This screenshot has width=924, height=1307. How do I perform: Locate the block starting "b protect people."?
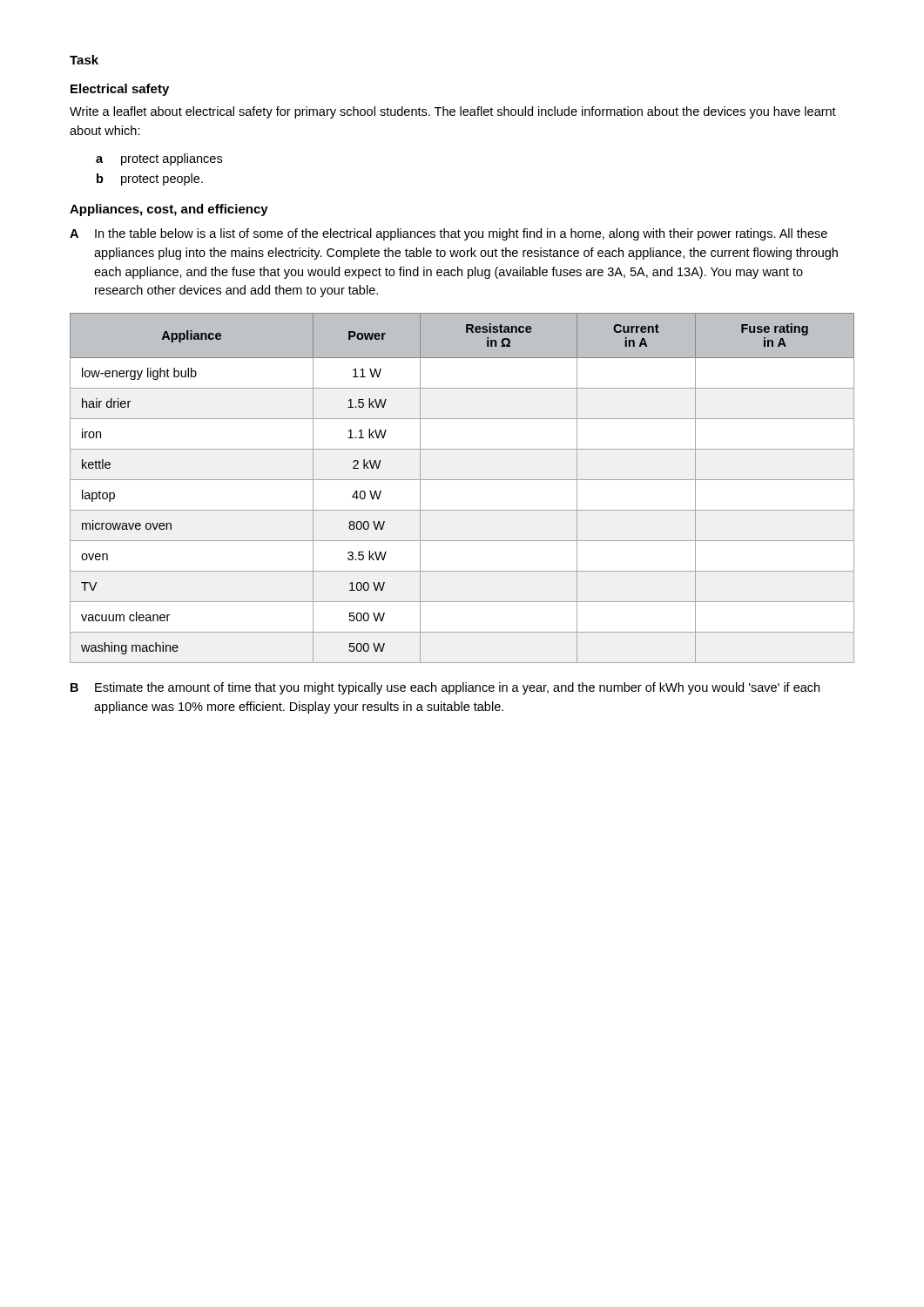pyautogui.click(x=150, y=180)
